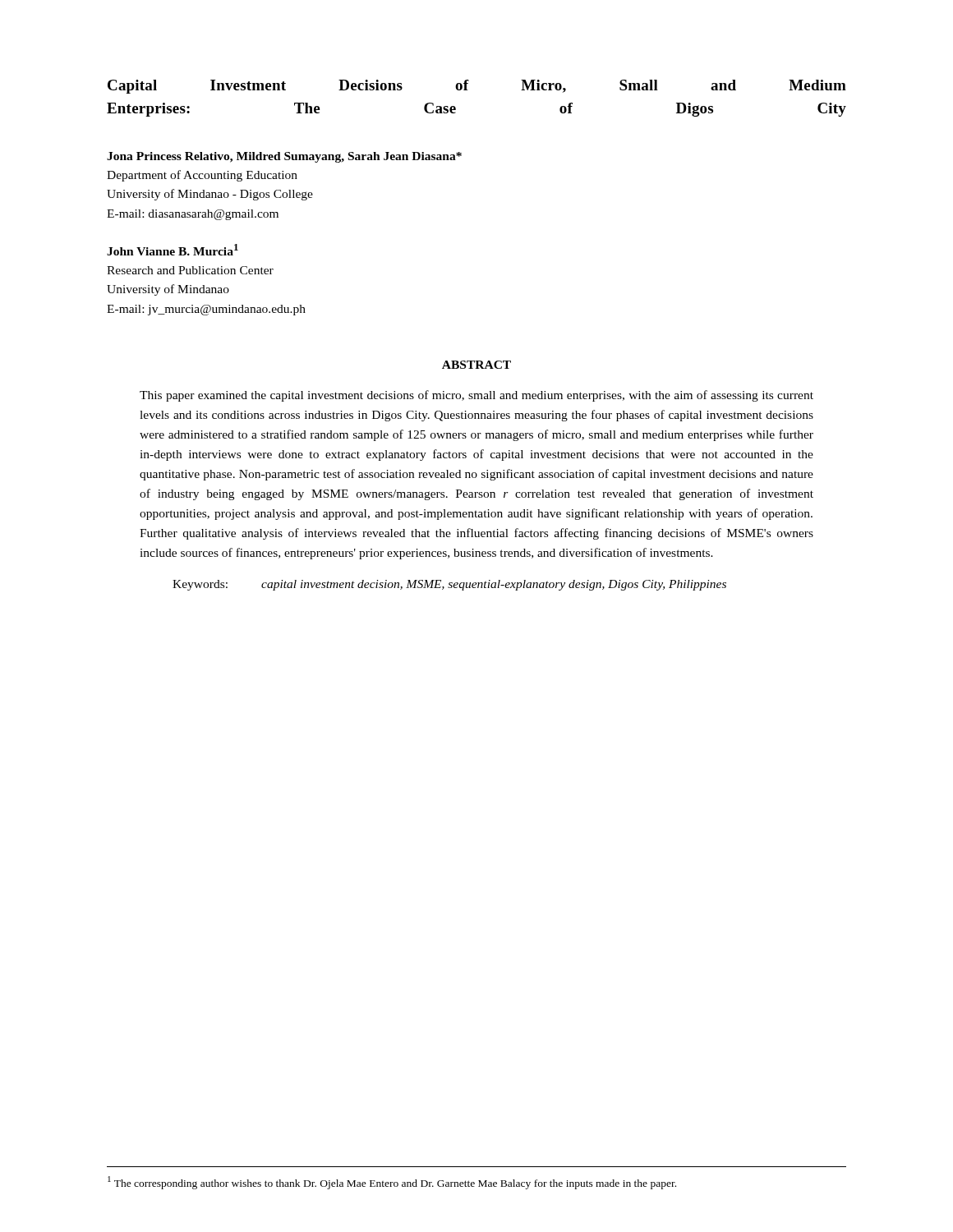This screenshot has height=1232, width=953.
Task: Point to the region starting "Keywords: capital investment"
Action: [x=476, y=584]
